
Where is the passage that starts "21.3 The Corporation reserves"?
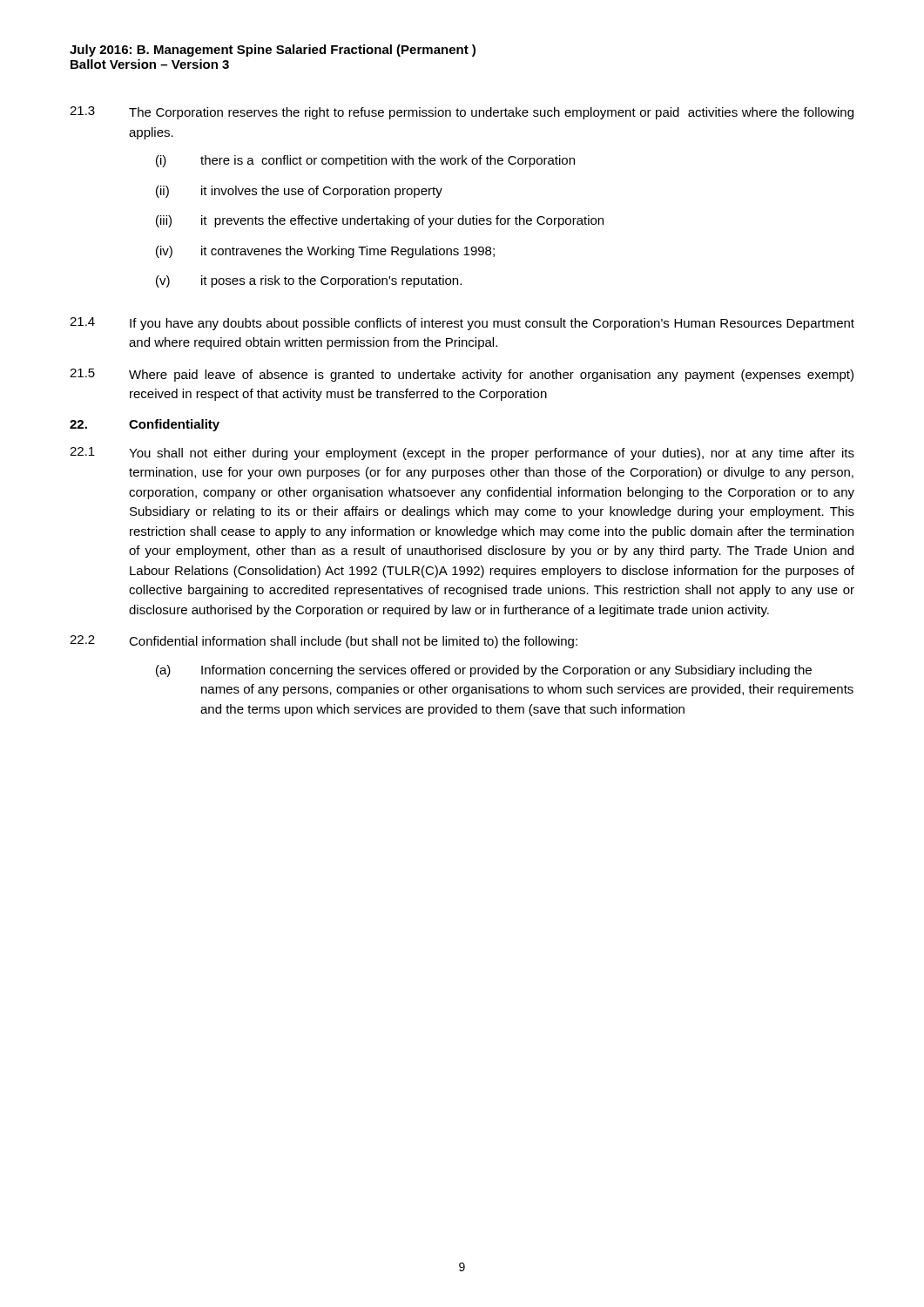[462, 113]
